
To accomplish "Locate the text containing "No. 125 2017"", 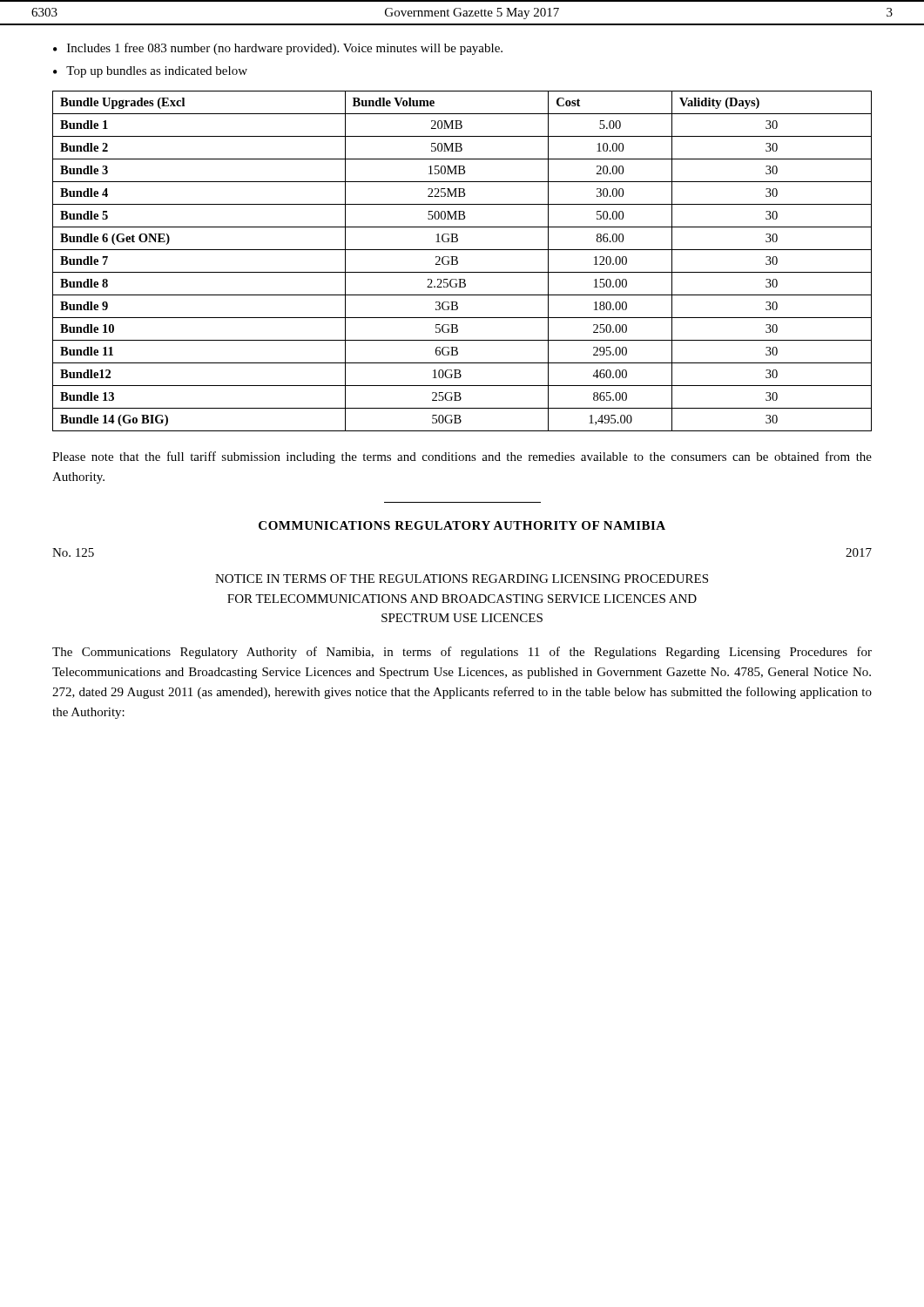I will coord(78,552).
